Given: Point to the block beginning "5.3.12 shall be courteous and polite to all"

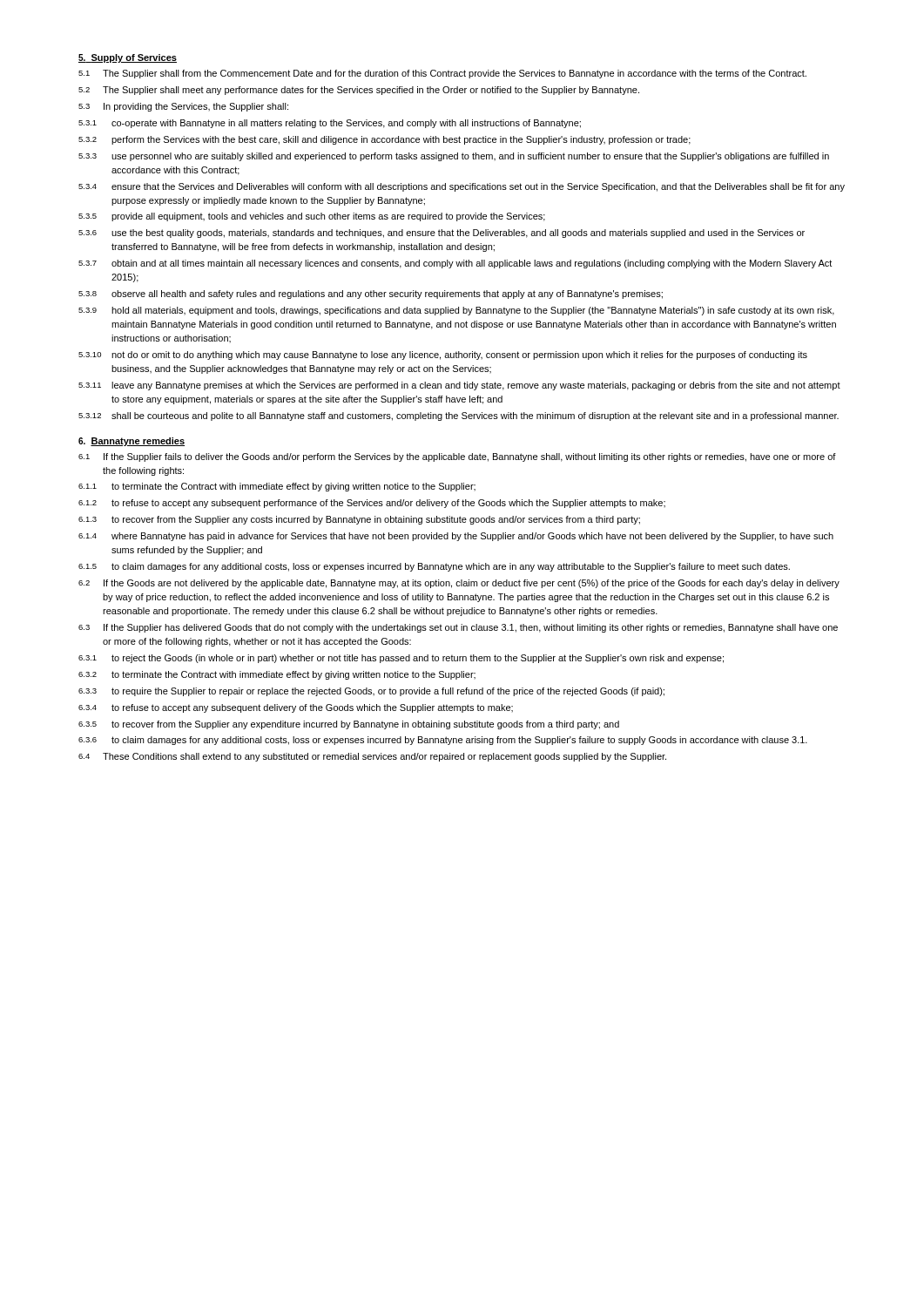Looking at the screenshot, I should [x=462, y=416].
